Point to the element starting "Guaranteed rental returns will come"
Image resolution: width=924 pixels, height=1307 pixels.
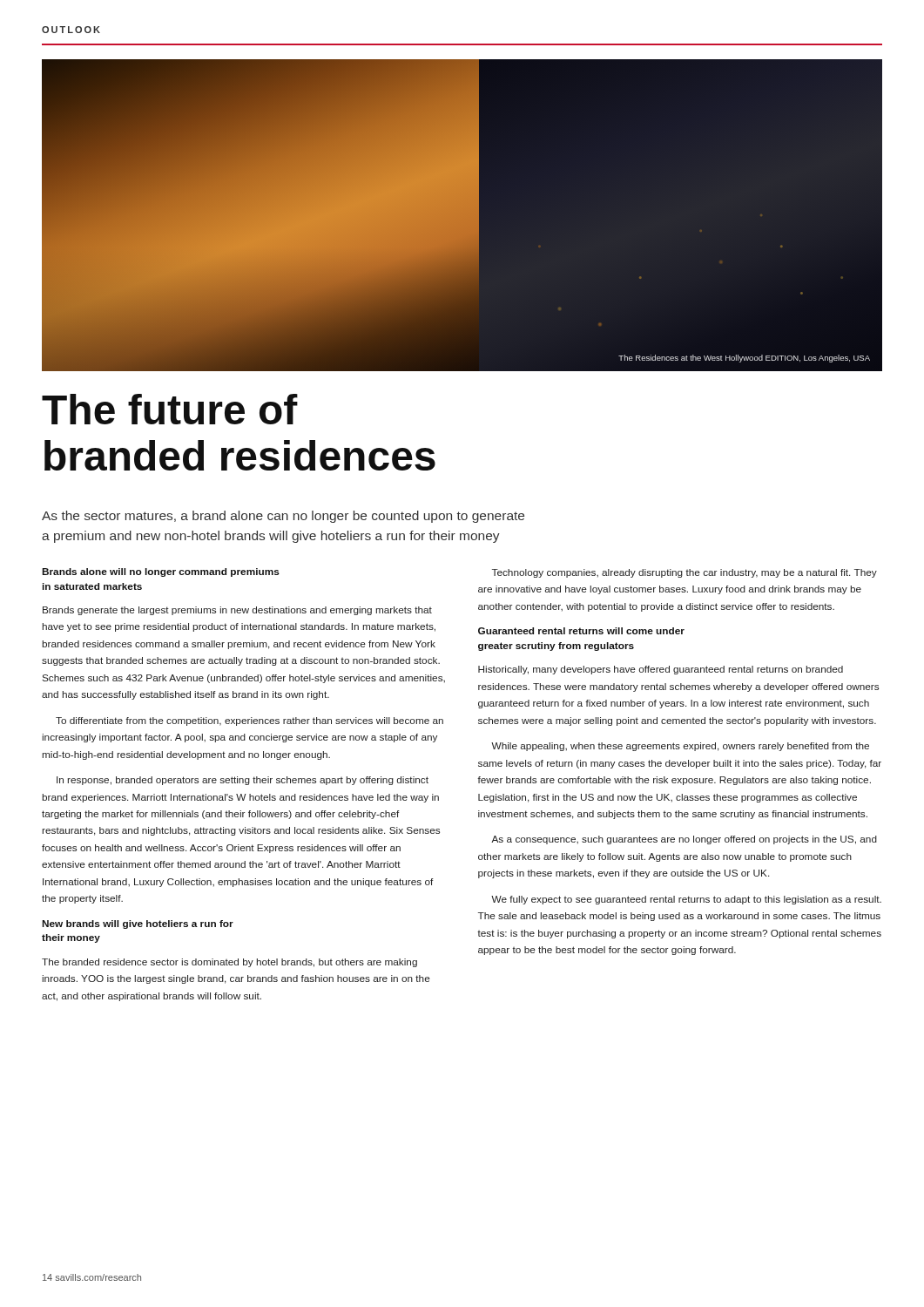pos(581,638)
